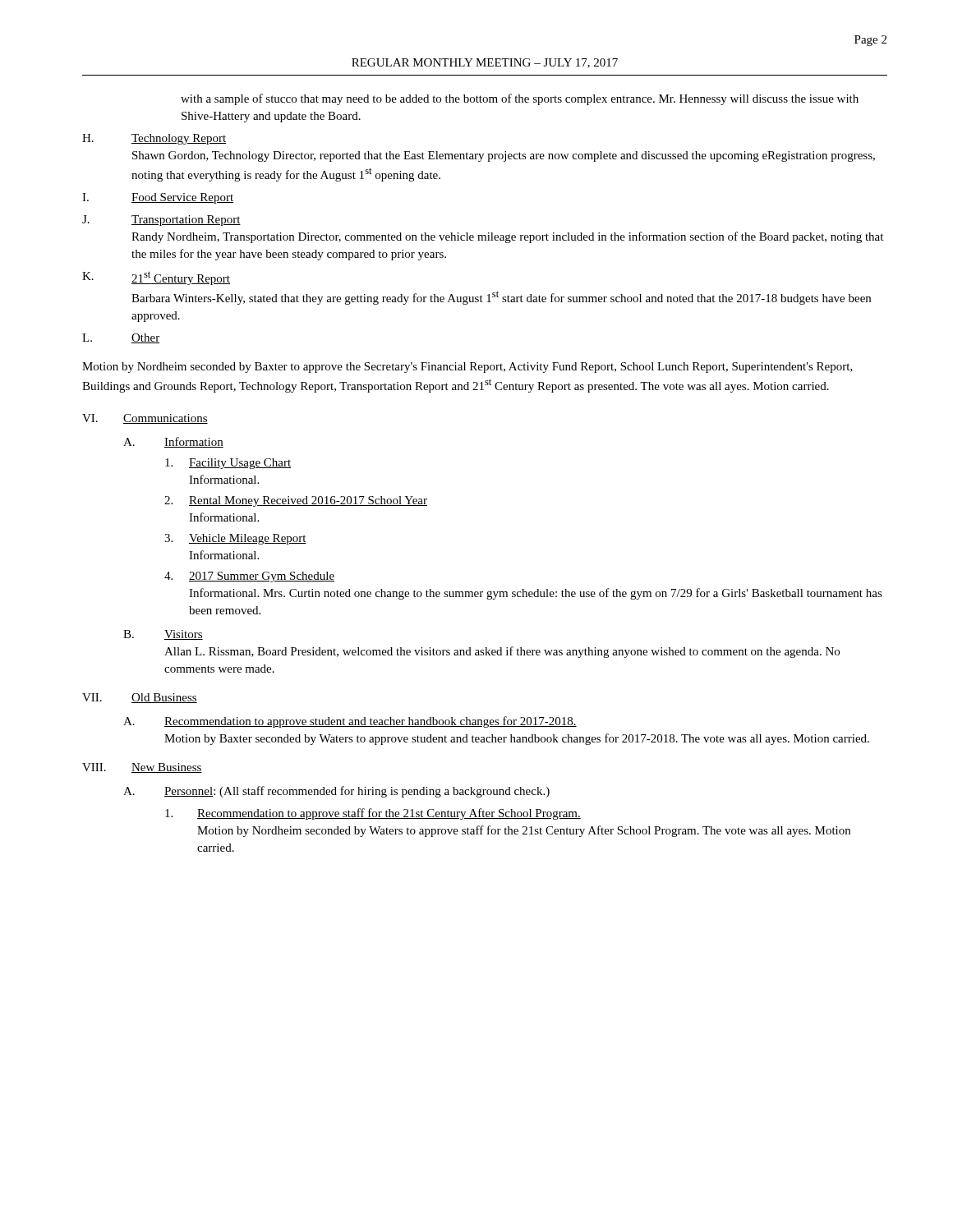Point to the block beginning "B. Visitors Allan L. Rissman, Board"
This screenshot has width=953, height=1232.
[505, 652]
